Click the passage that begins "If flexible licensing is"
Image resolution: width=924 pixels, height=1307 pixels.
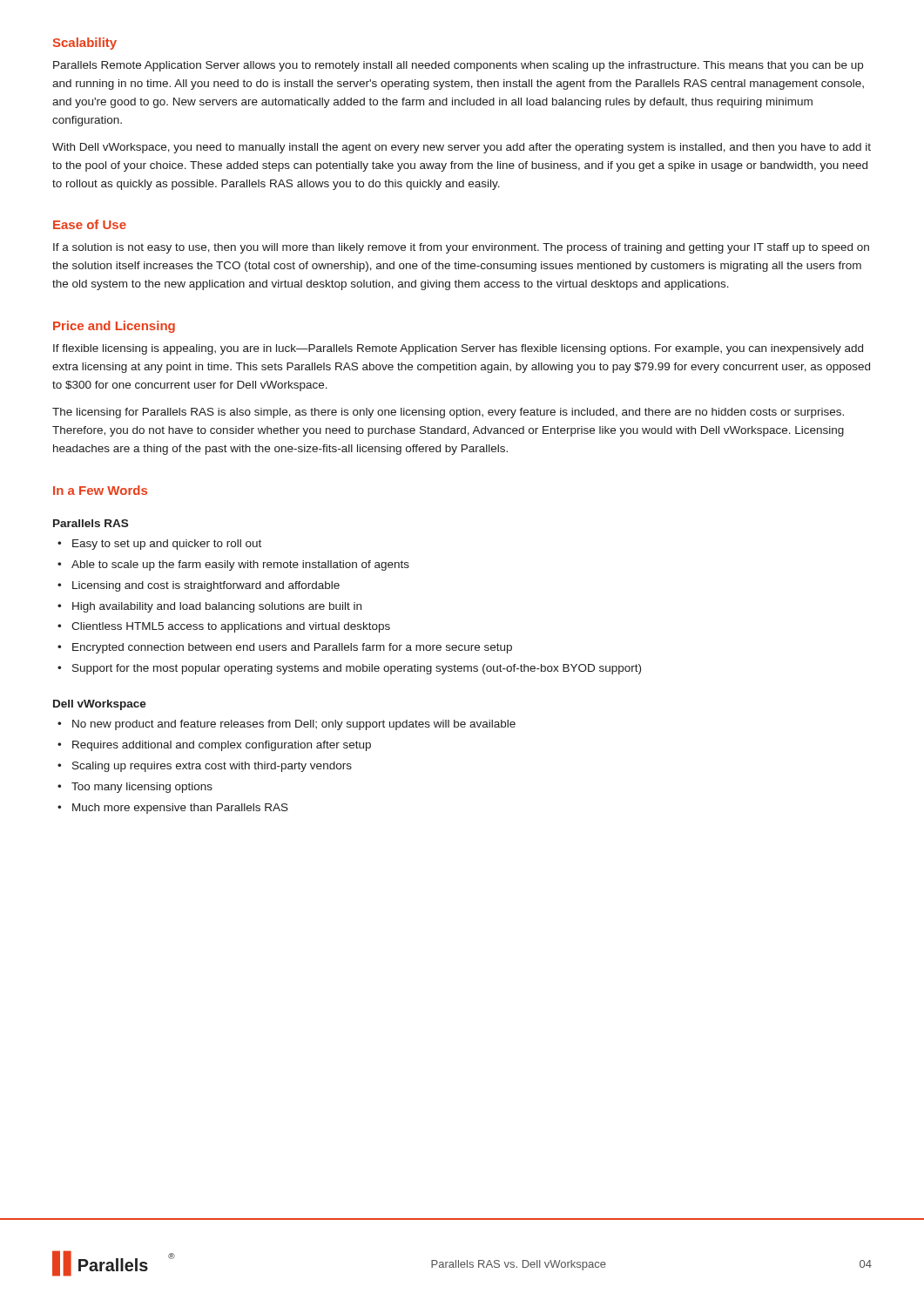click(462, 367)
